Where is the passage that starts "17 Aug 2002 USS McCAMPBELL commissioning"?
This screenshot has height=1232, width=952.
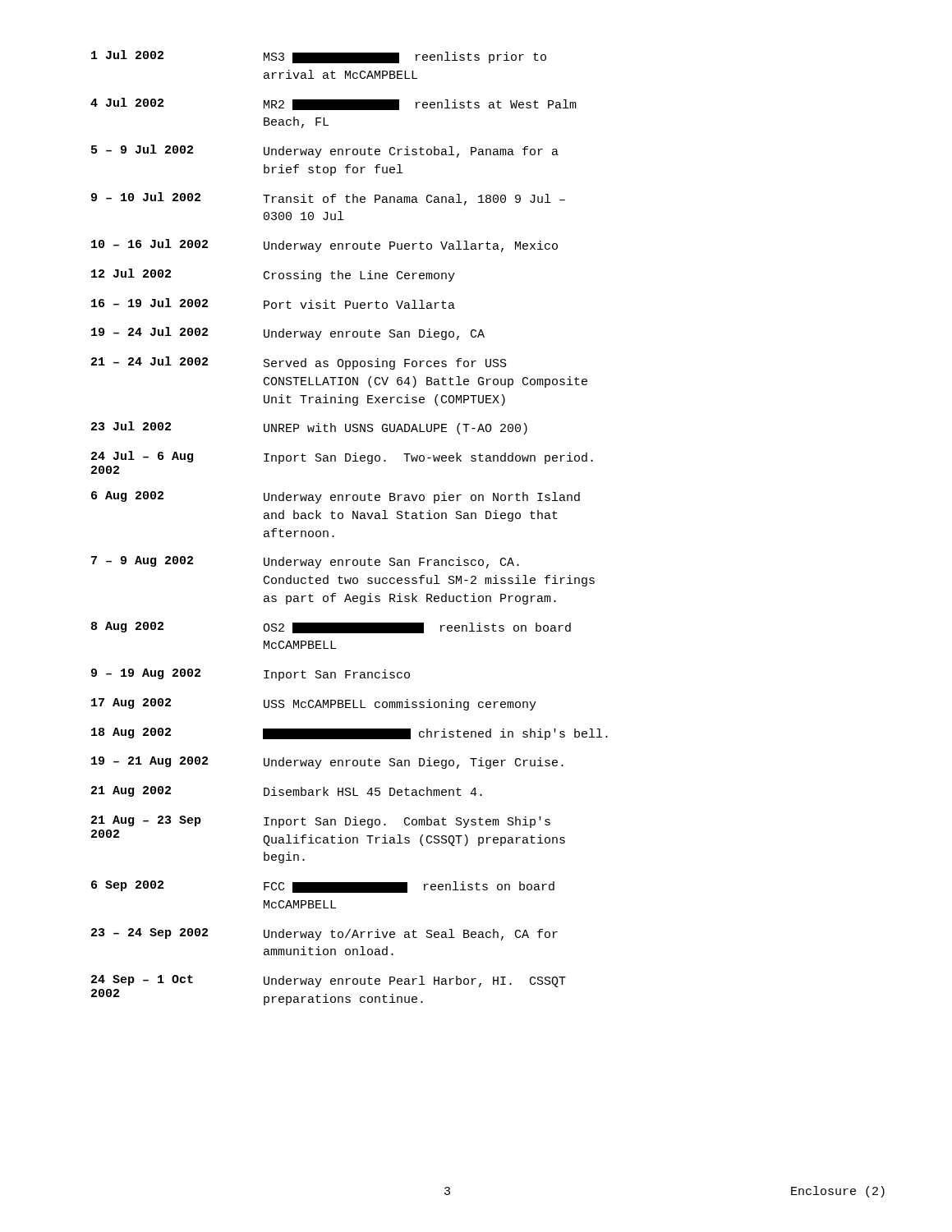coord(488,705)
